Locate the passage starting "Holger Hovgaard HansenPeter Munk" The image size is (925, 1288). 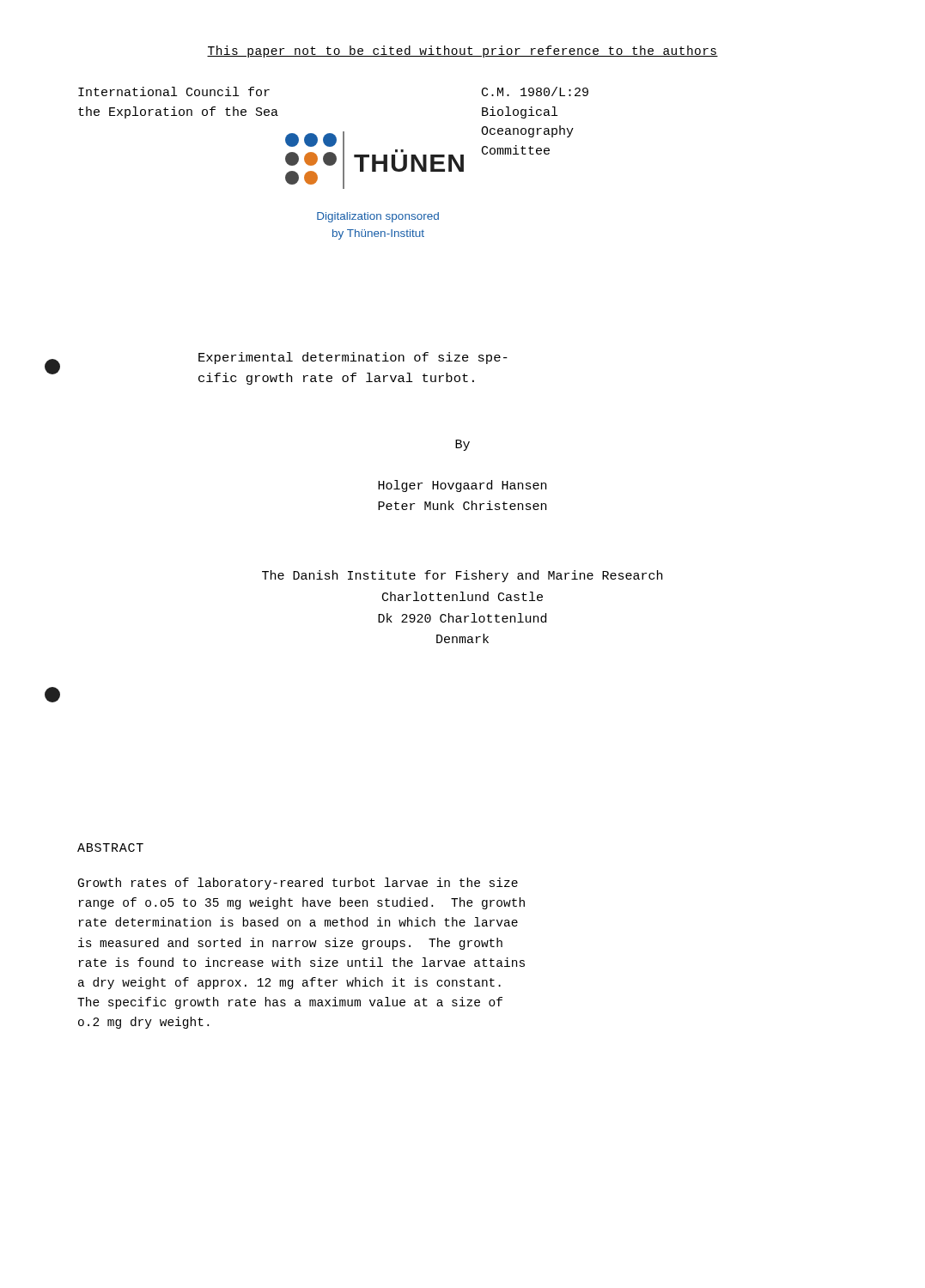pyautogui.click(x=462, y=497)
